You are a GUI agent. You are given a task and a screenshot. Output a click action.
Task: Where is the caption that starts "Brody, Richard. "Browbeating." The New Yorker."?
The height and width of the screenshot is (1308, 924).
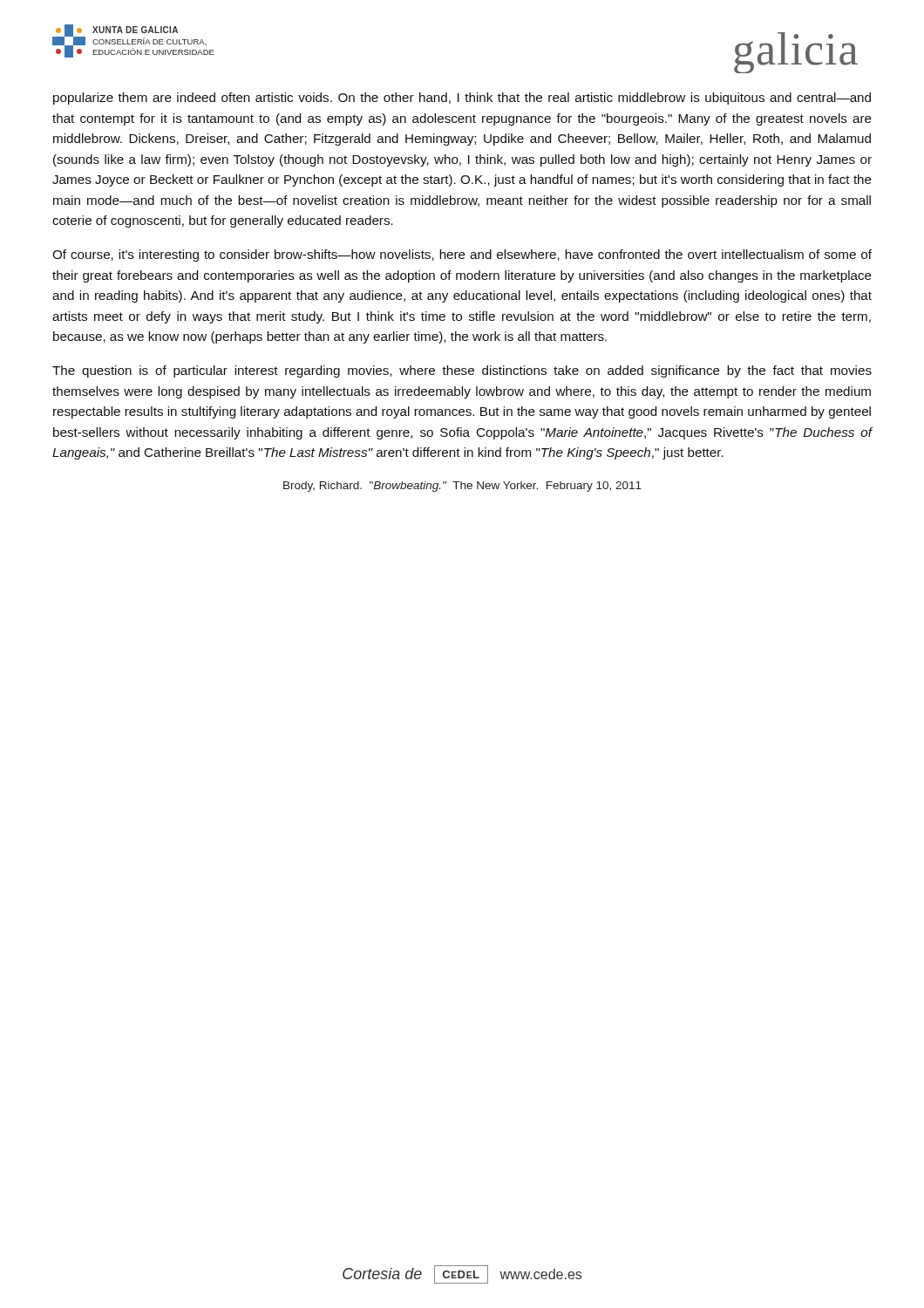(x=462, y=485)
